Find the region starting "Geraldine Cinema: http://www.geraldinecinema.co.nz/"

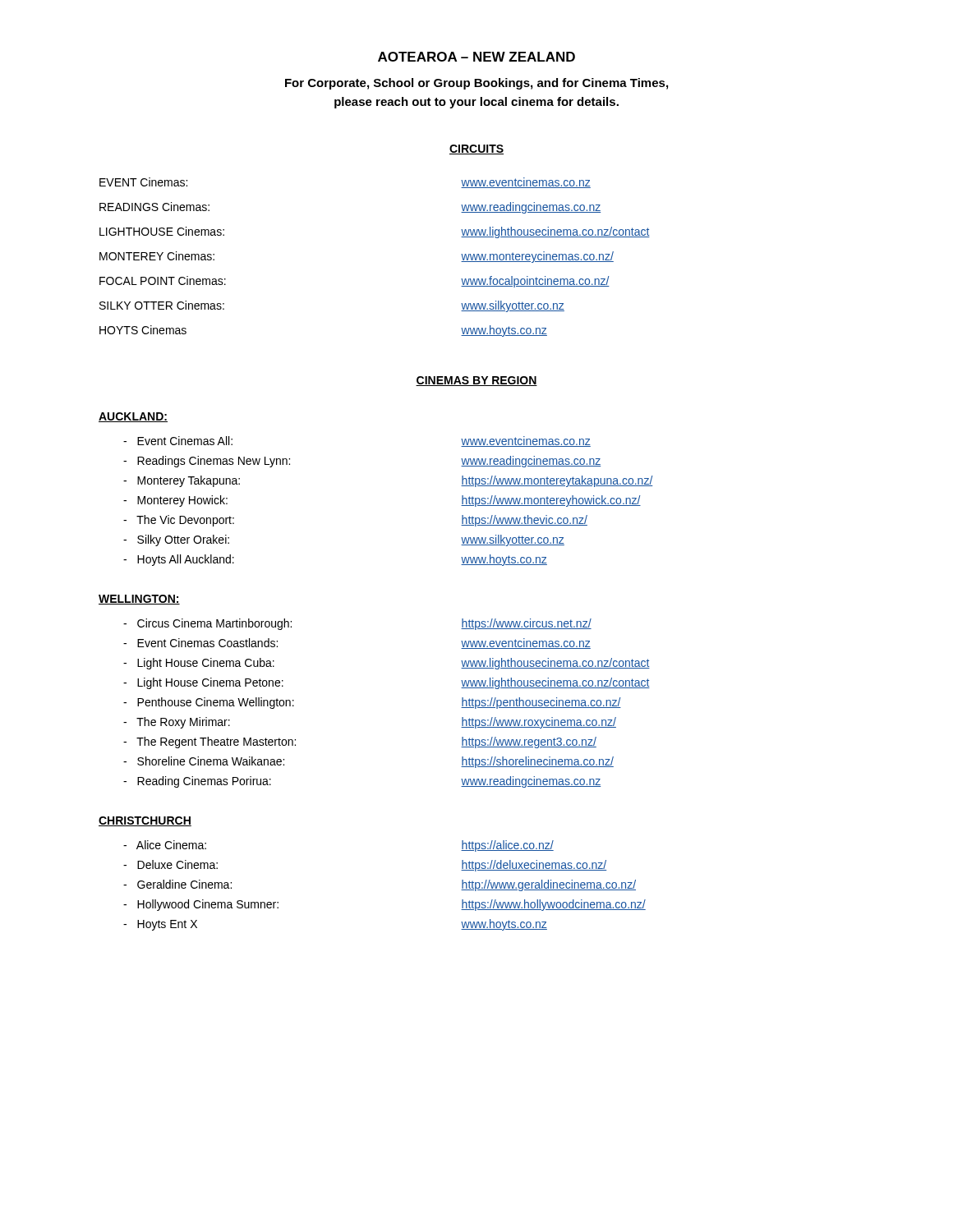[476, 885]
